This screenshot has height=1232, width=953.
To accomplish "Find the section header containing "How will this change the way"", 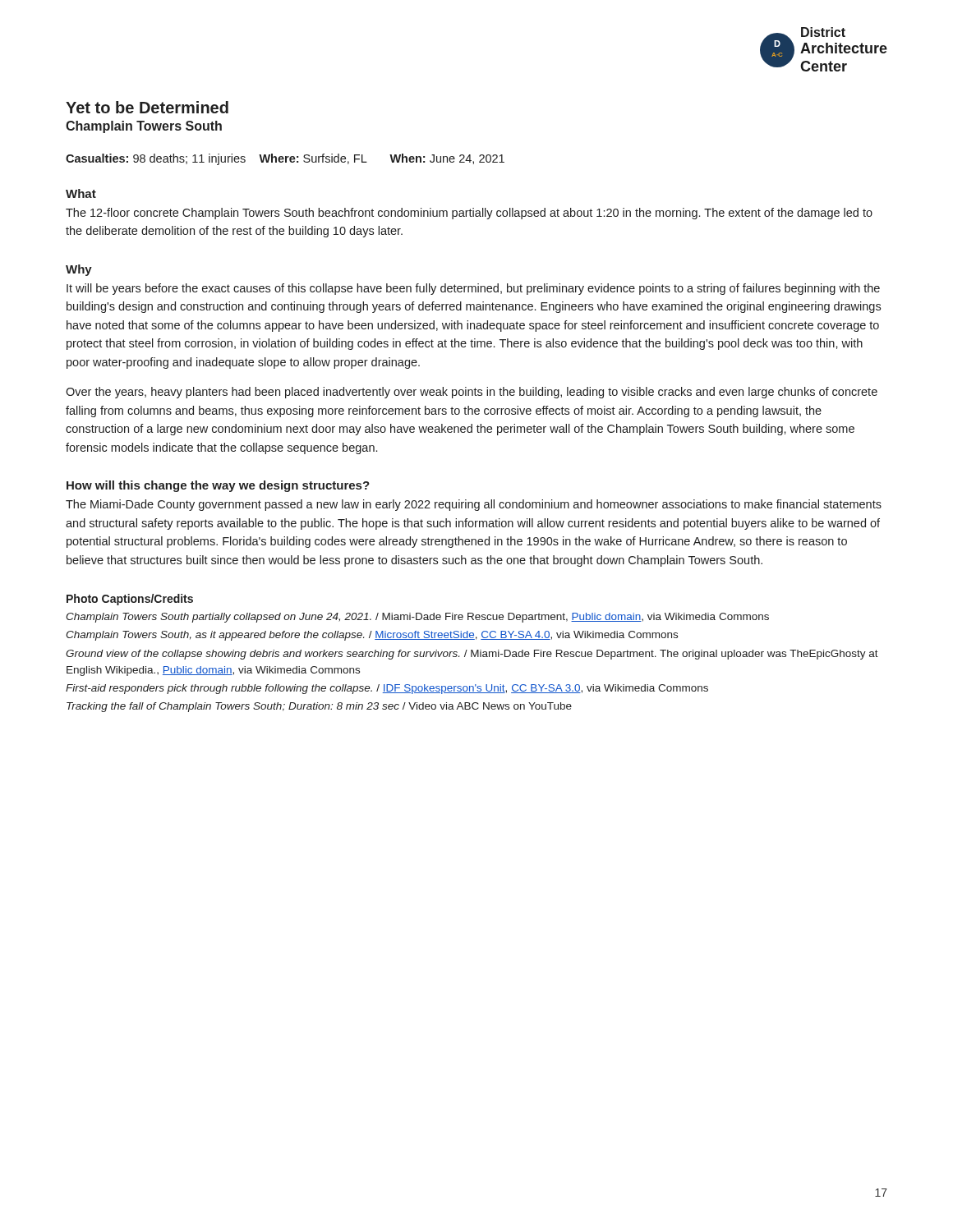I will click(218, 485).
